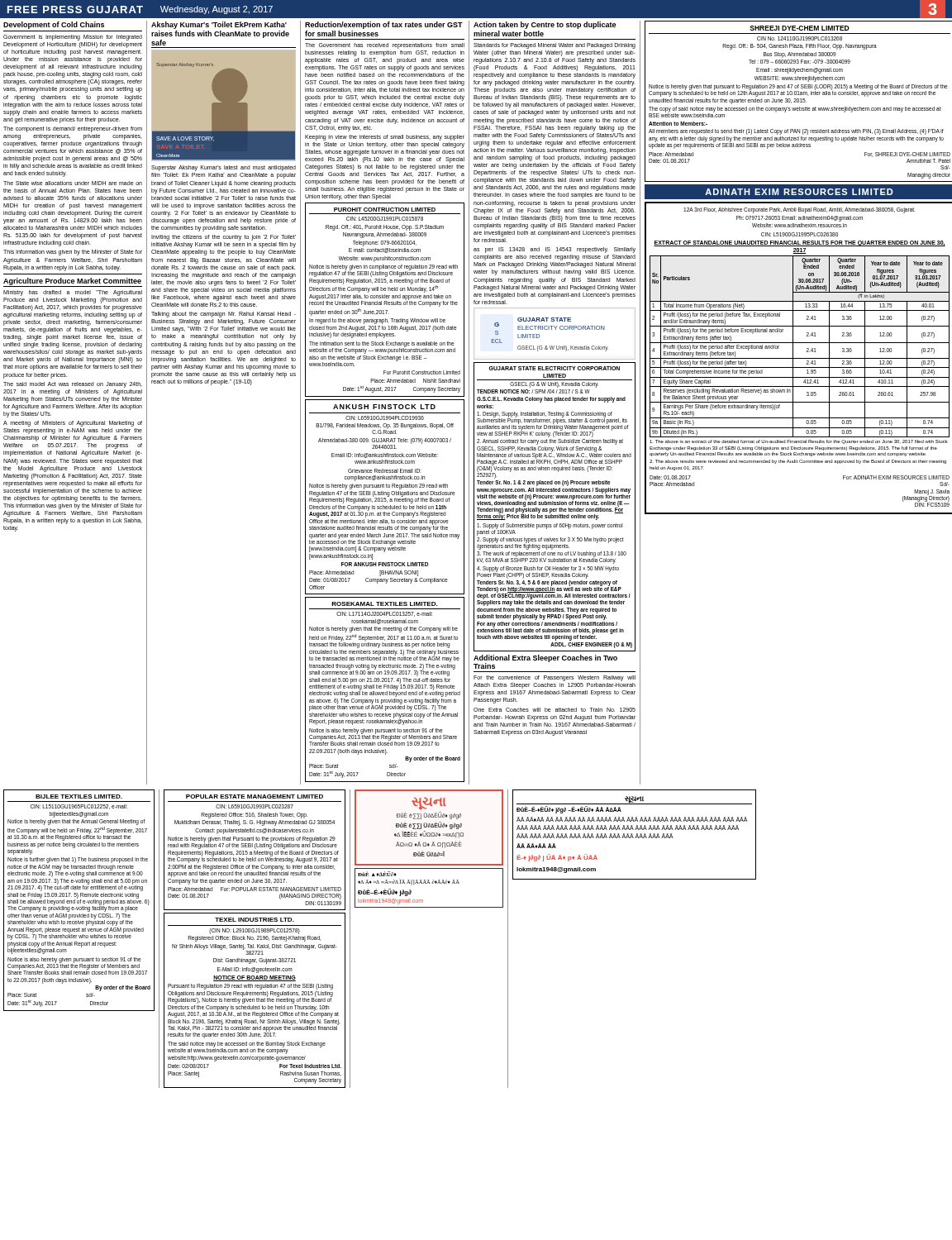Navigate to the text starting "Reduction/exemption of tax rates under GST for small"
This screenshot has height=1240, width=952.
(x=384, y=29)
